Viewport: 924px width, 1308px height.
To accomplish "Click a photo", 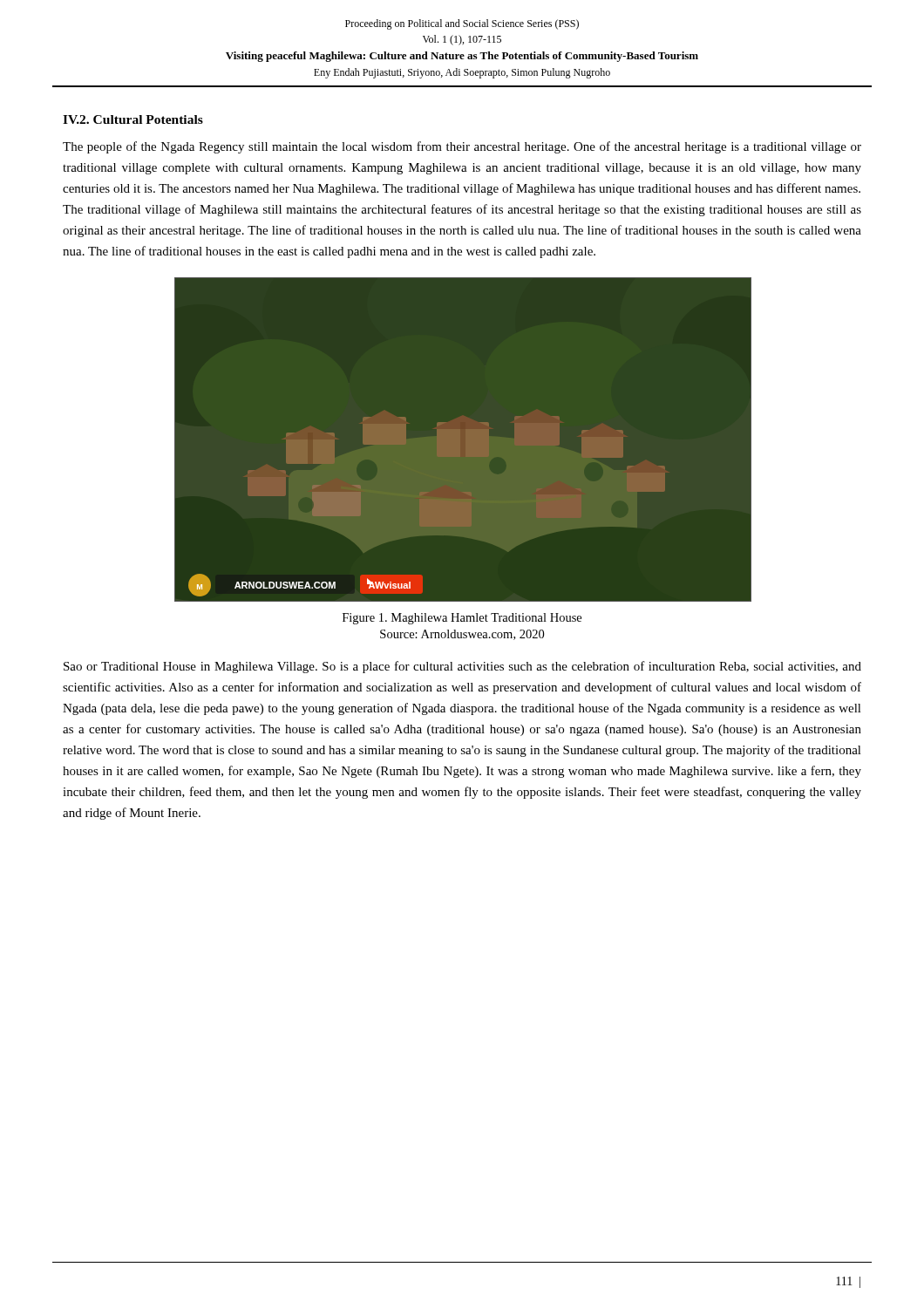I will coord(462,439).
